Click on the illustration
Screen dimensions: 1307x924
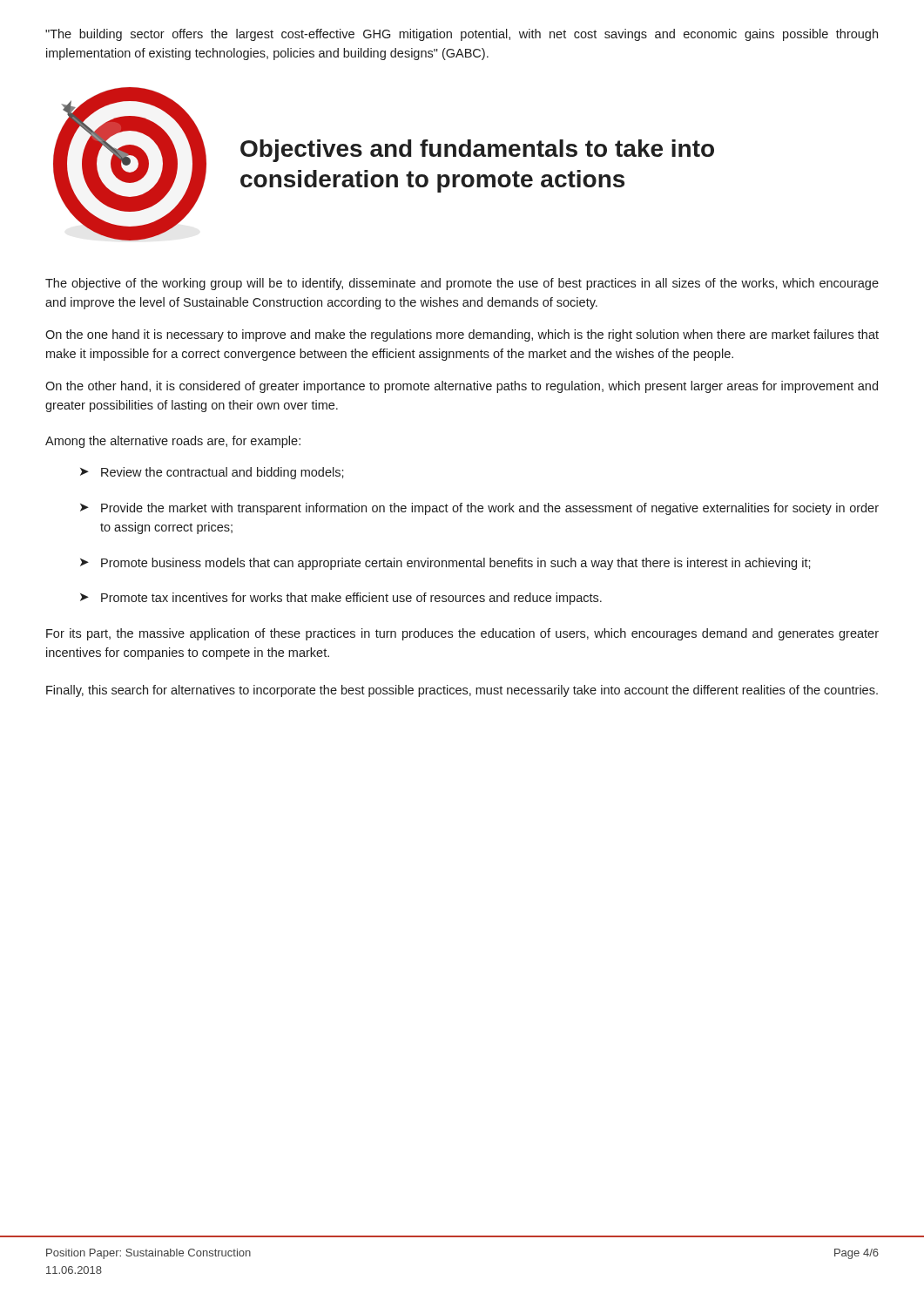130,164
